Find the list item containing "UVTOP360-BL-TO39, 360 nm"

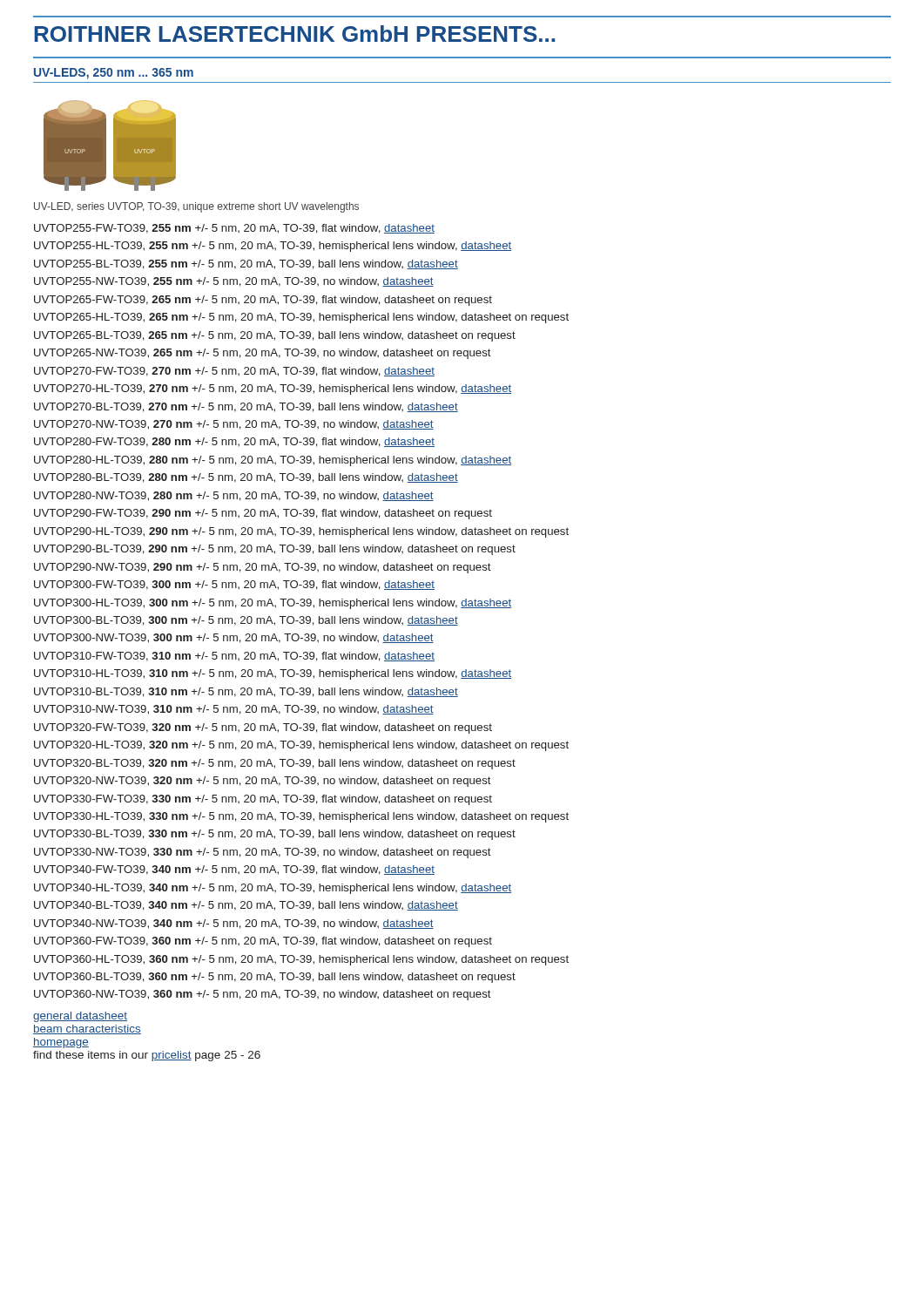tap(274, 976)
